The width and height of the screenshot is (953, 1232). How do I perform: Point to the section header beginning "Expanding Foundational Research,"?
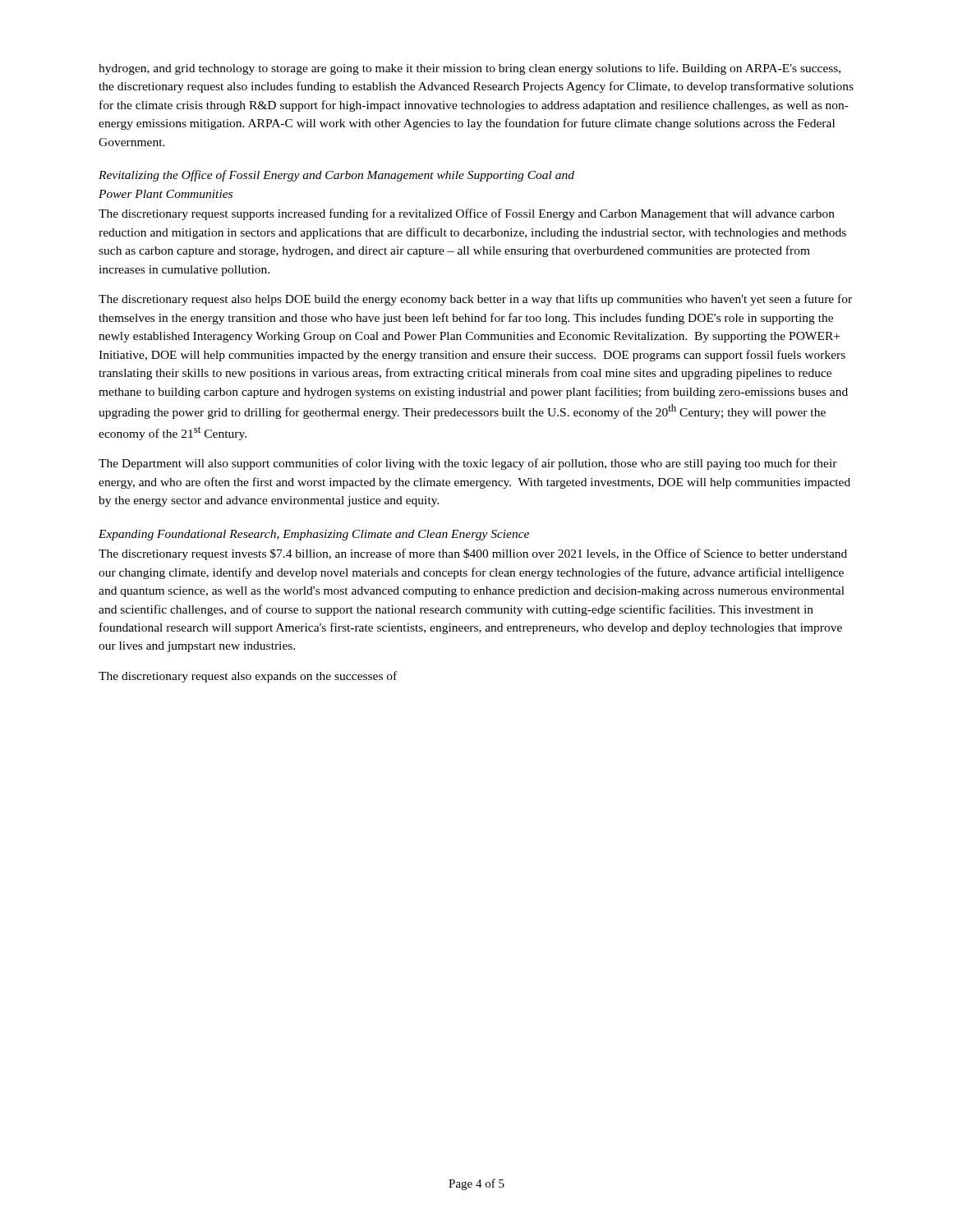[x=476, y=534]
